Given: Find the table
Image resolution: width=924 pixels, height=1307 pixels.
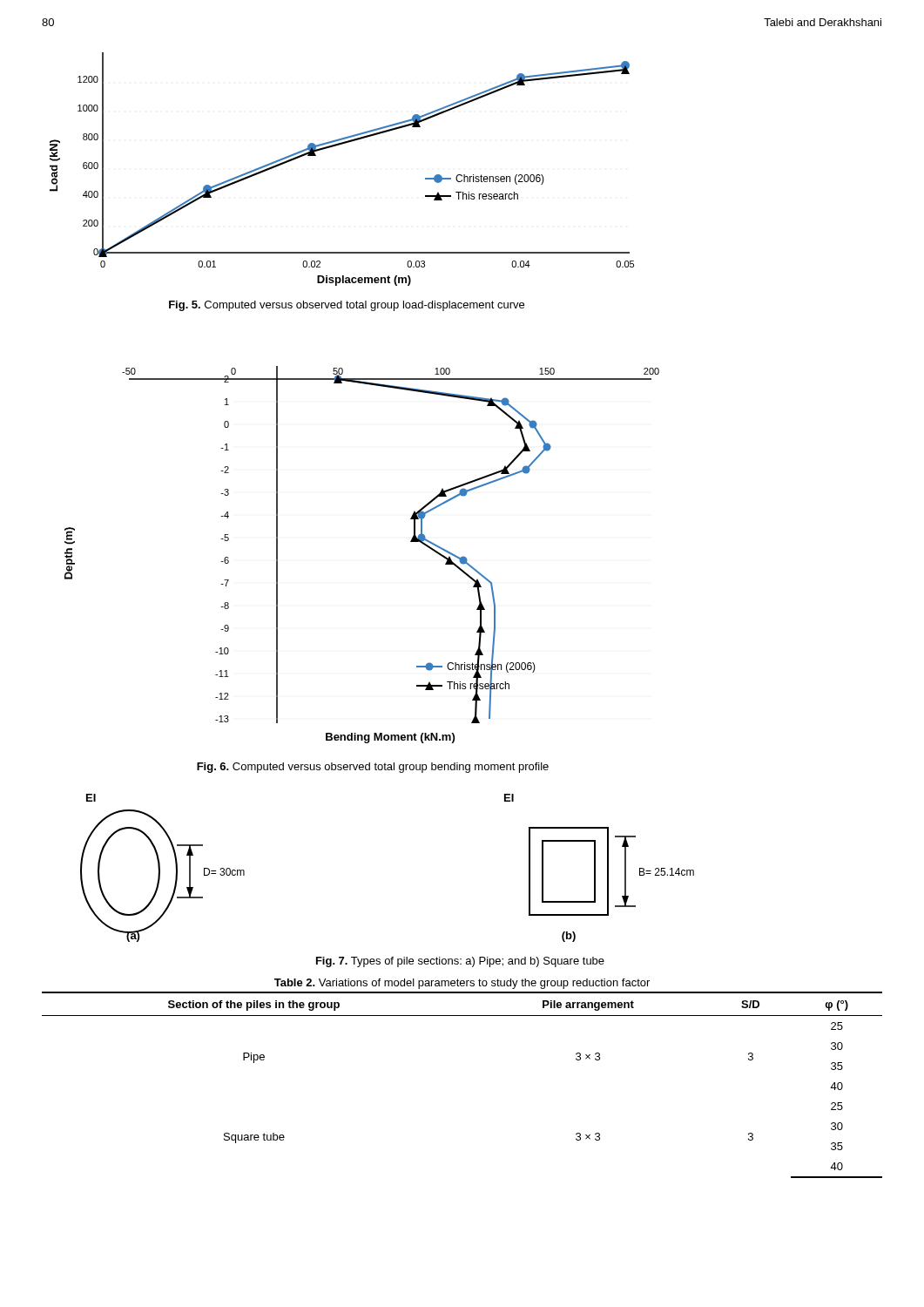Looking at the screenshot, I should [462, 1077].
